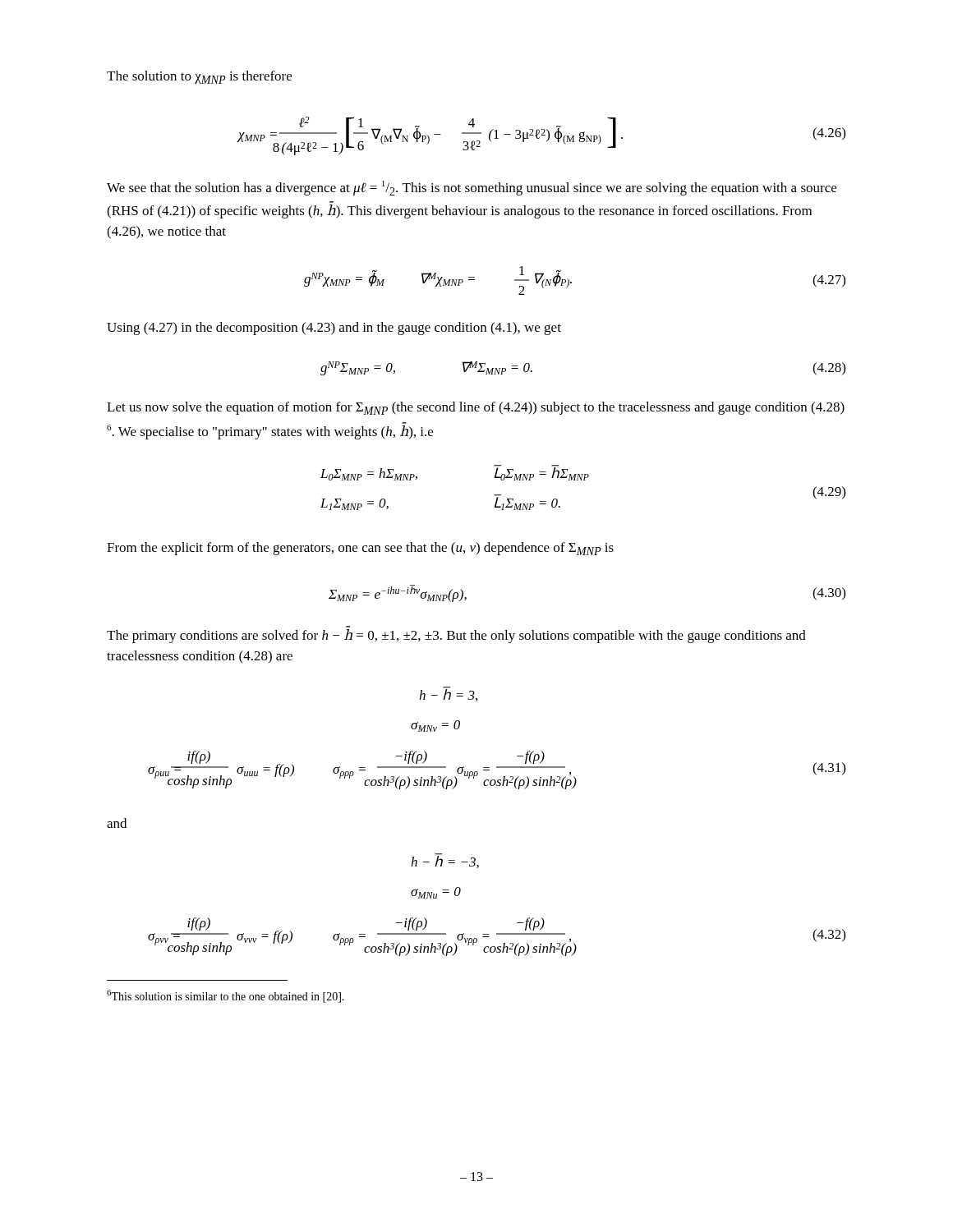
Task: Point to the formula beginning "χMNP = ℓ2 8 (4μ2ℓ2"
Action: point(476,133)
